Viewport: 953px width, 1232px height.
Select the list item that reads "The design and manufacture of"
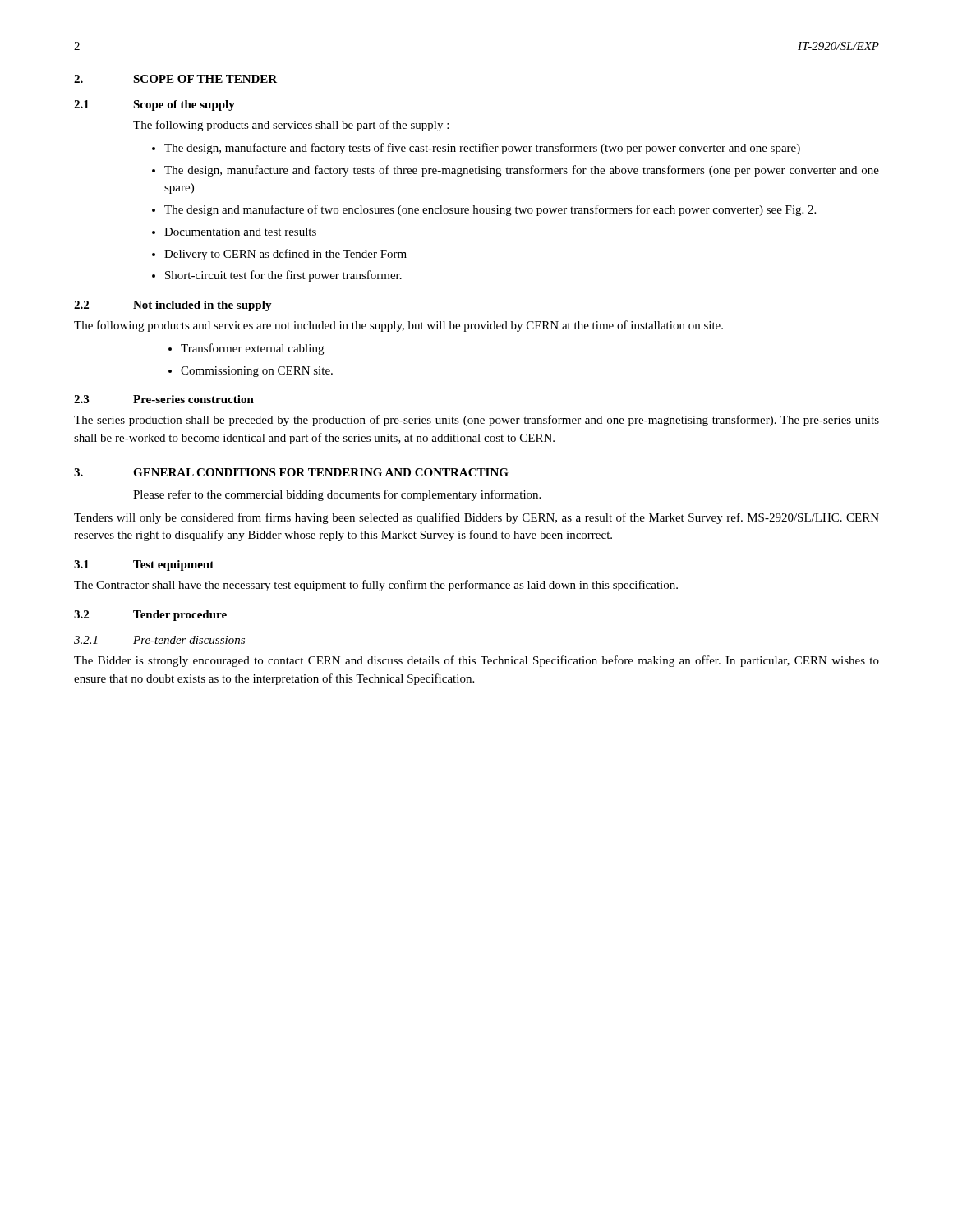click(x=491, y=209)
